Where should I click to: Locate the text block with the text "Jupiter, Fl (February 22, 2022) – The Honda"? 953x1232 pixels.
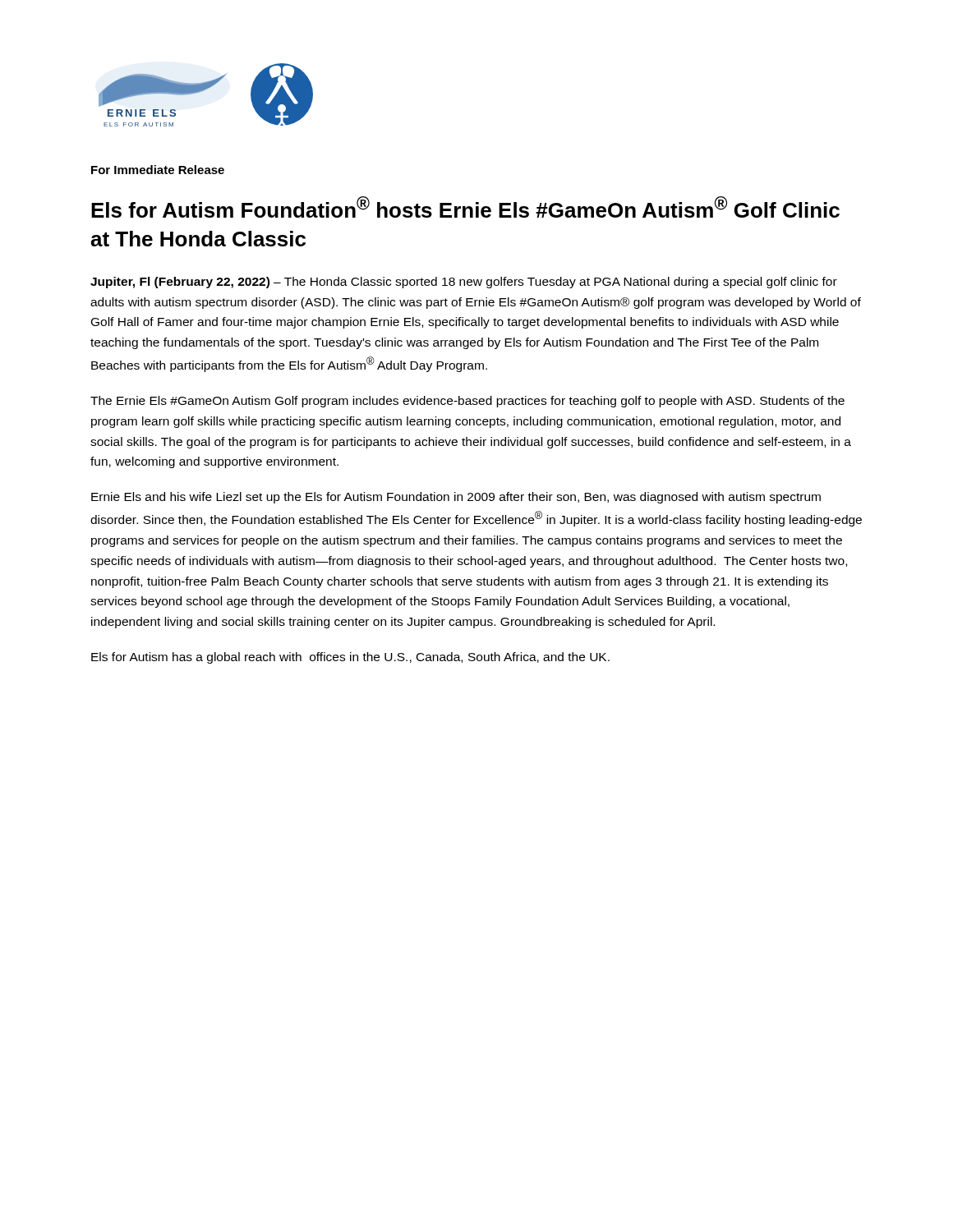tap(476, 323)
